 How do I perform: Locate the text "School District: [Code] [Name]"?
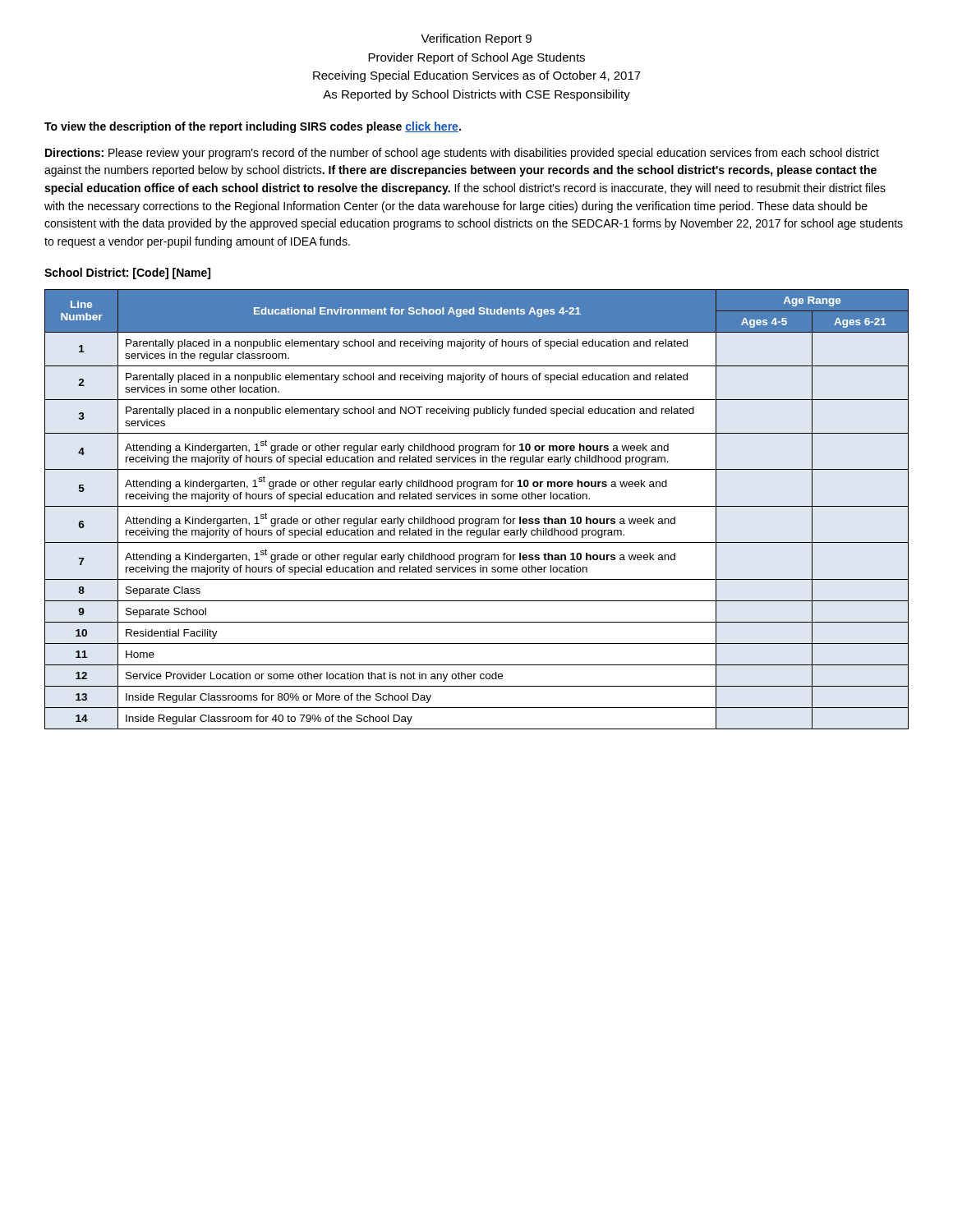(x=128, y=273)
